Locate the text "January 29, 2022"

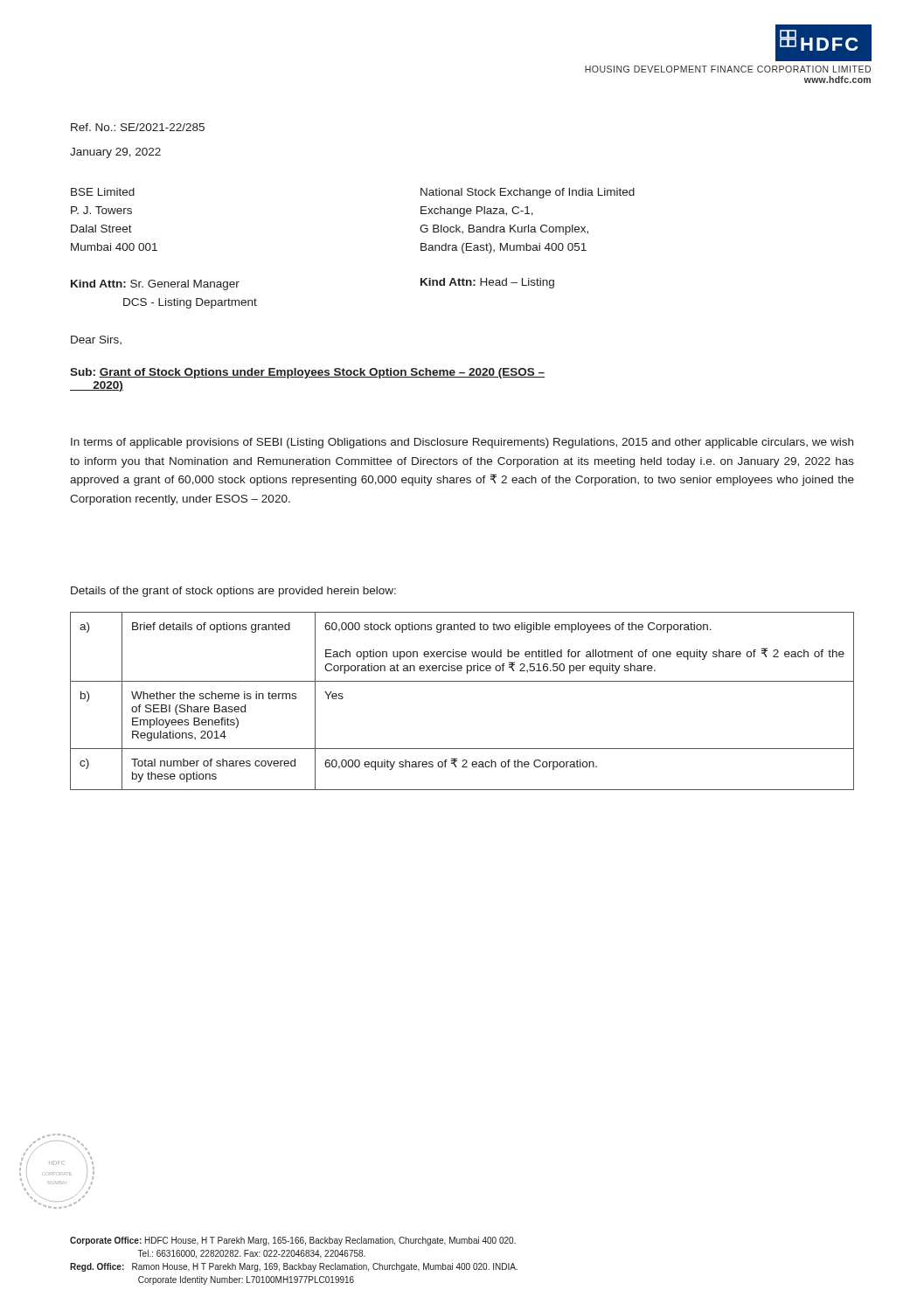coord(116,152)
